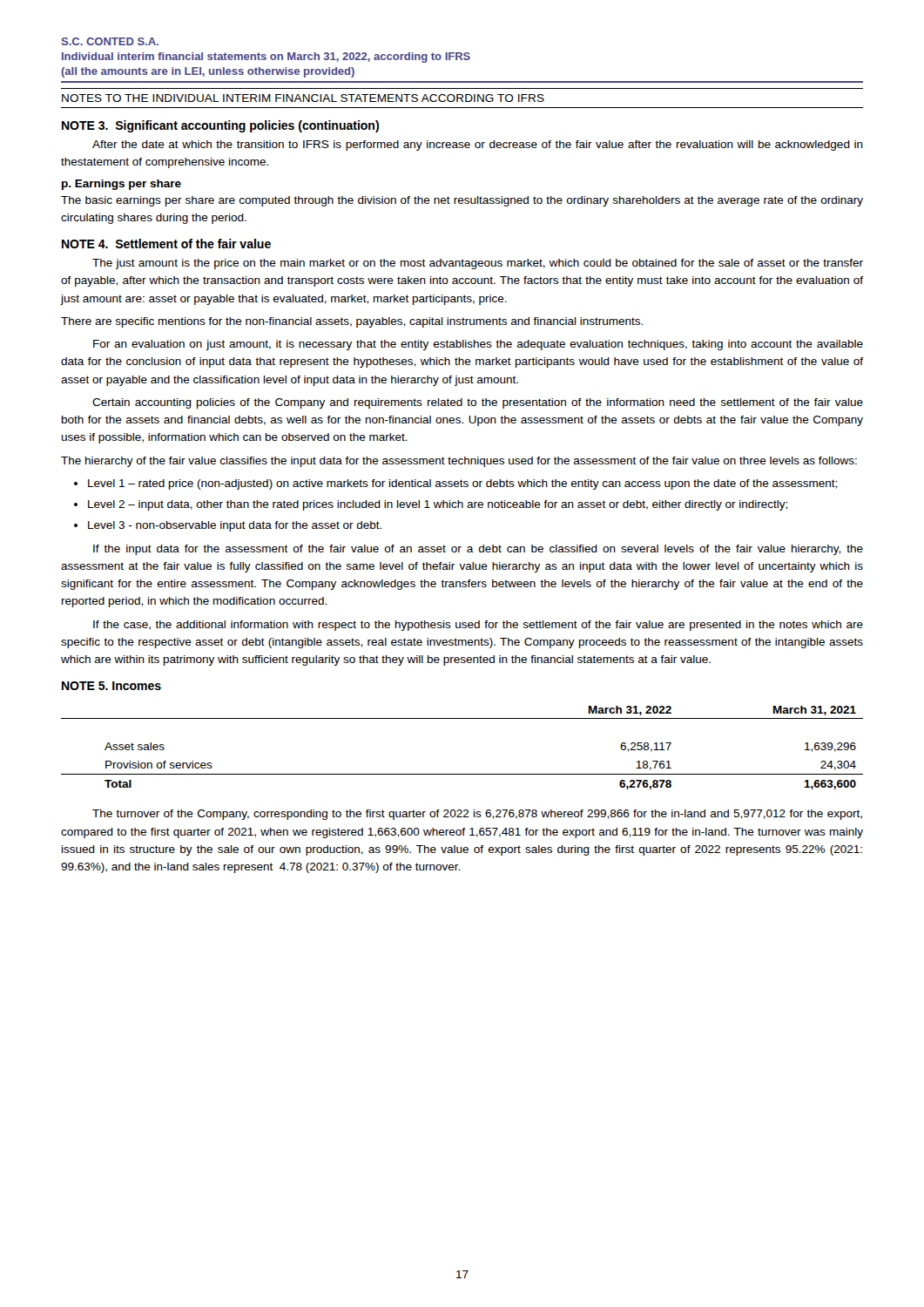Click the passage that begins "Level 3 - non-observable input data for the"

pyautogui.click(x=235, y=525)
